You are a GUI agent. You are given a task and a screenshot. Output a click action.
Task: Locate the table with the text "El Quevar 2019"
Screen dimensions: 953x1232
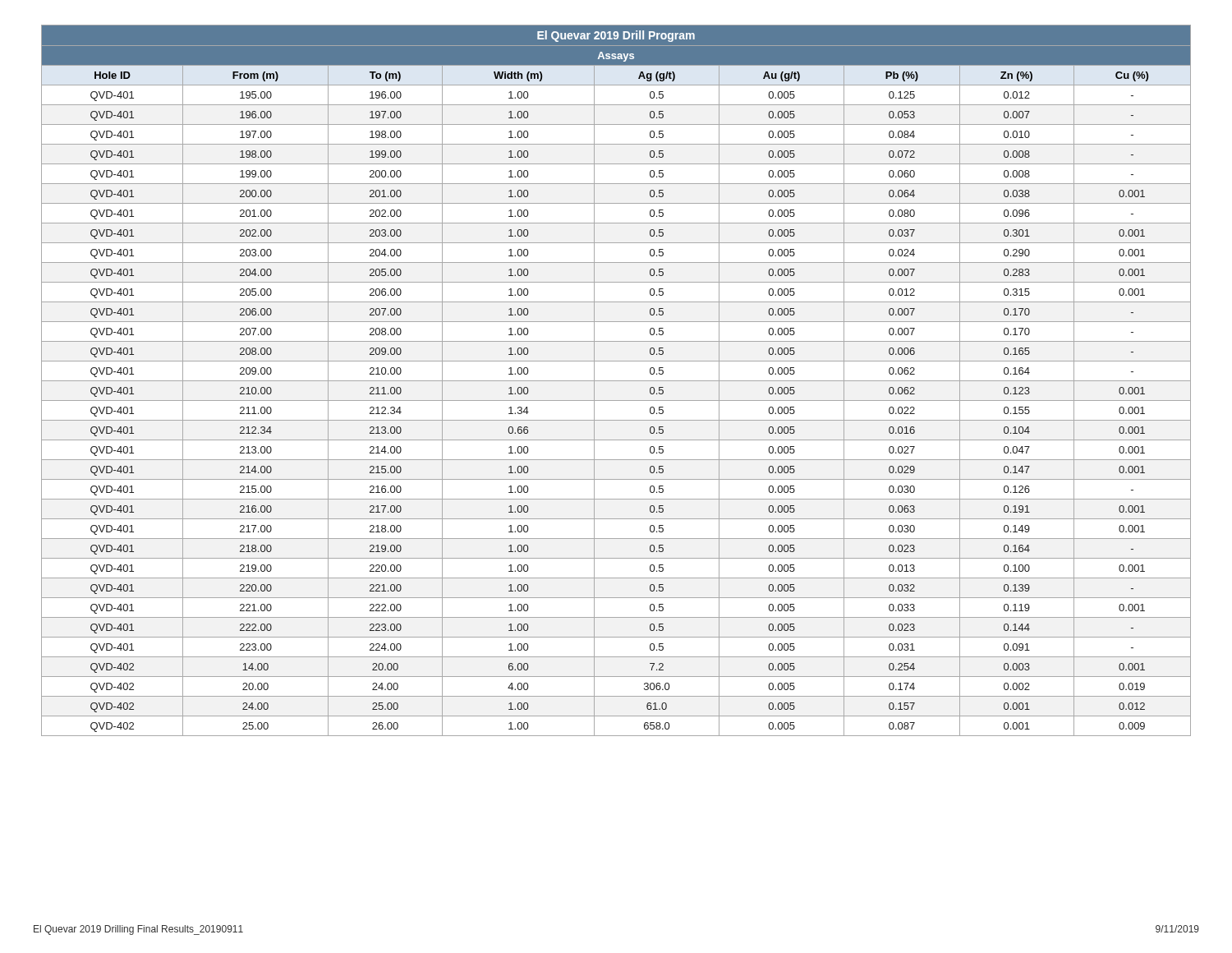(616, 380)
